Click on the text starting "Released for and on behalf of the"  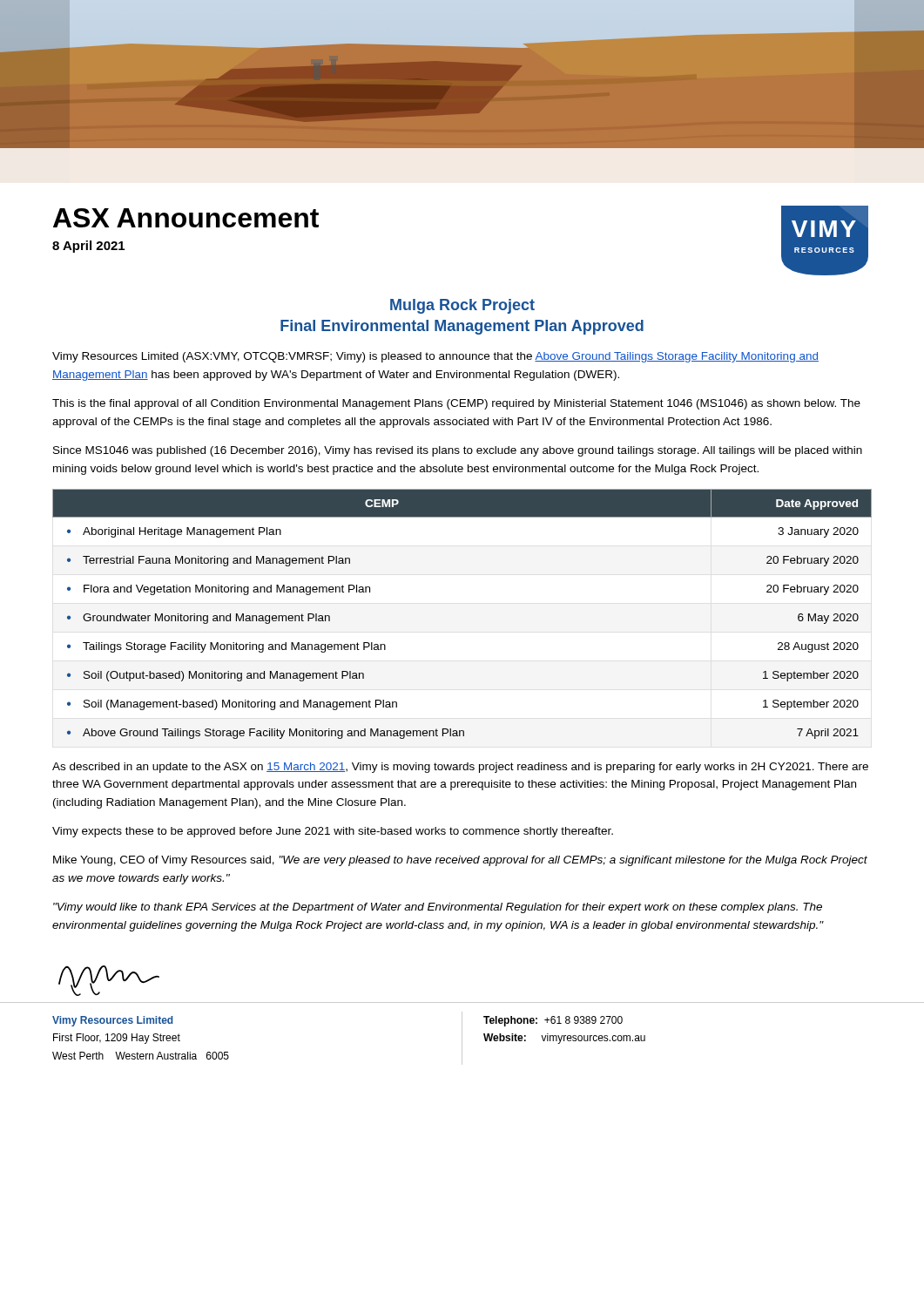(228, 1053)
